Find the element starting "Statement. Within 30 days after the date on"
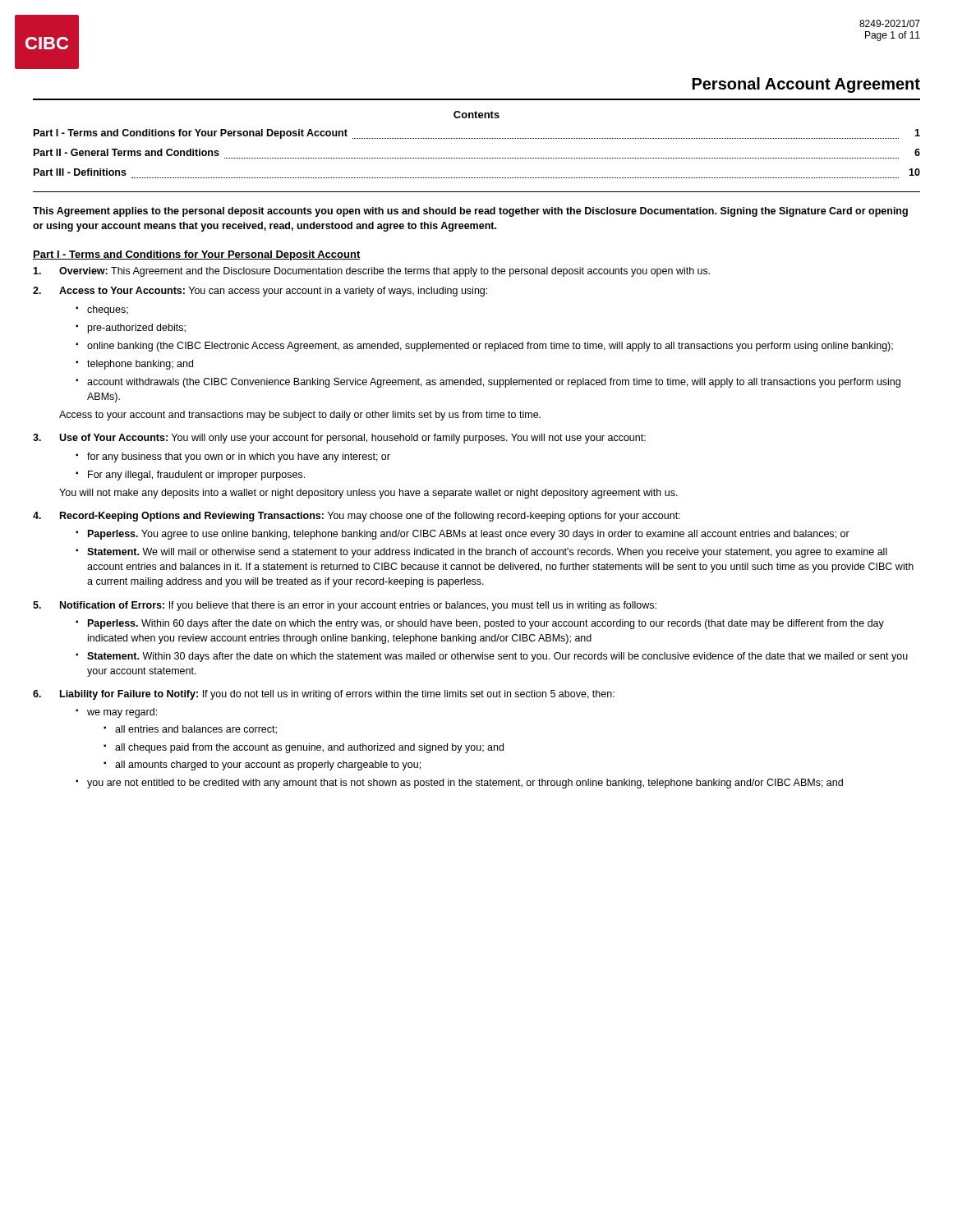Viewport: 953px width, 1232px height. [x=498, y=664]
